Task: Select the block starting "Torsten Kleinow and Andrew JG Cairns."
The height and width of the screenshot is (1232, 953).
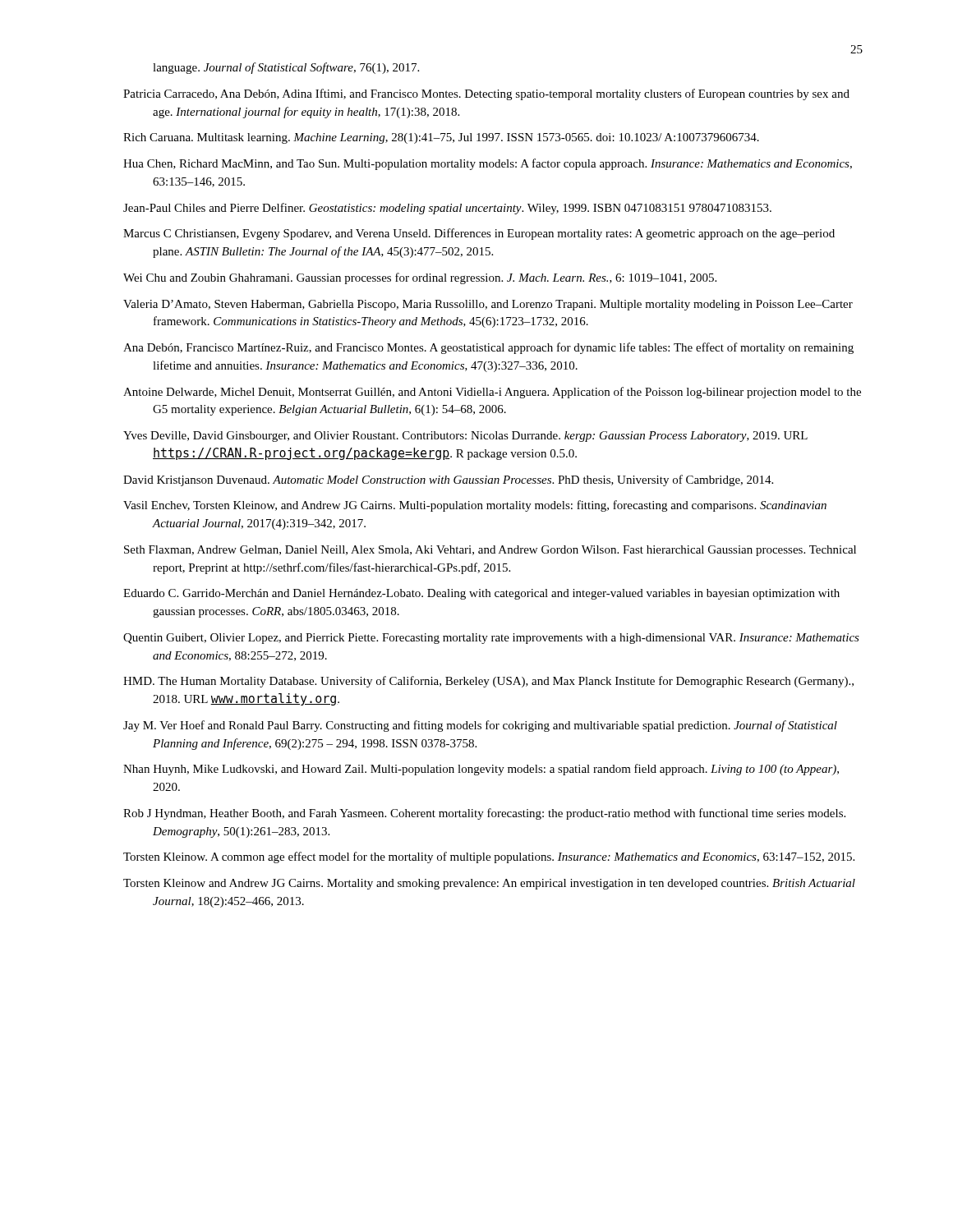Action: pyautogui.click(x=489, y=892)
